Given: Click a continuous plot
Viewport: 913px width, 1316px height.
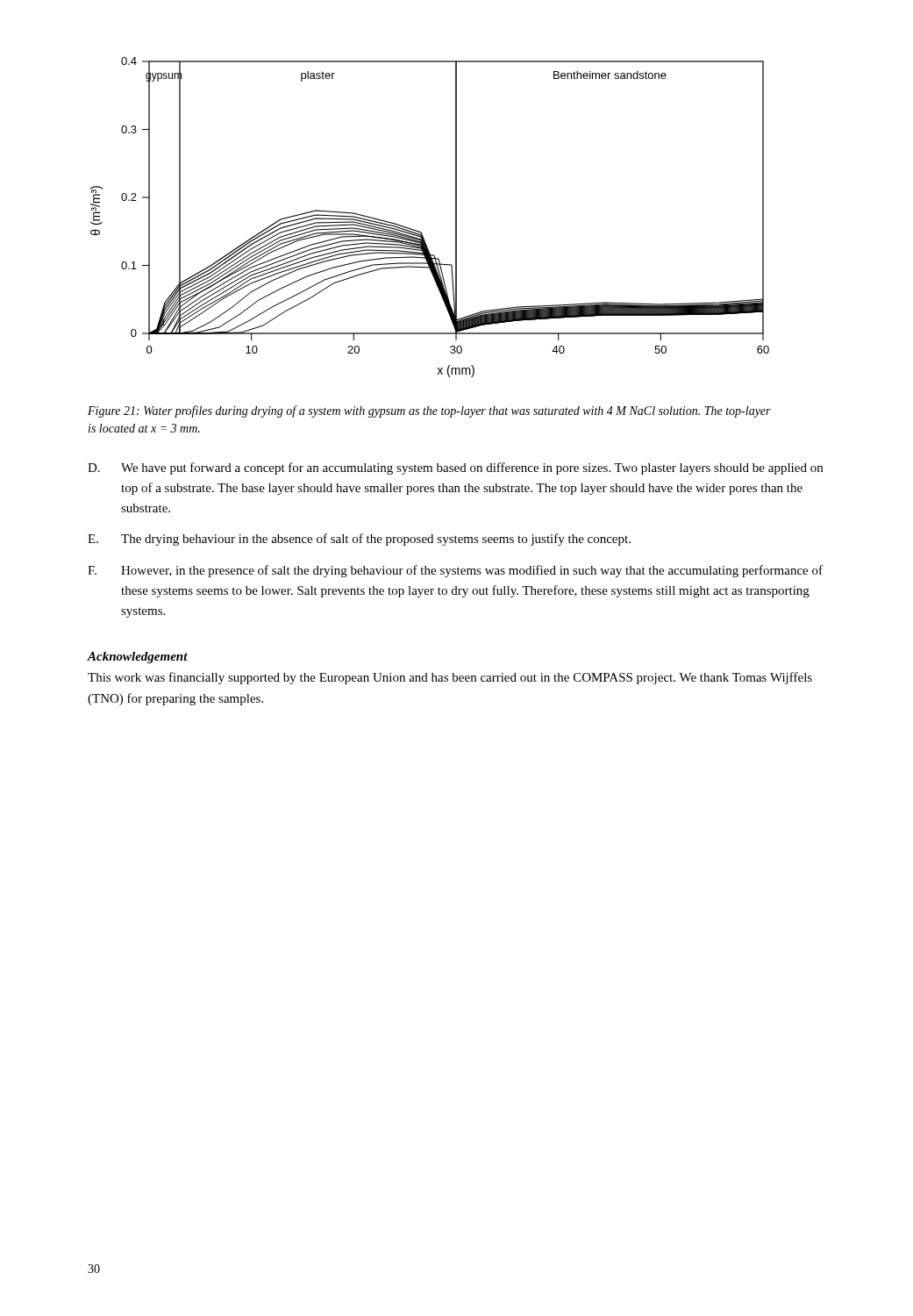Looking at the screenshot, I should (x=456, y=221).
